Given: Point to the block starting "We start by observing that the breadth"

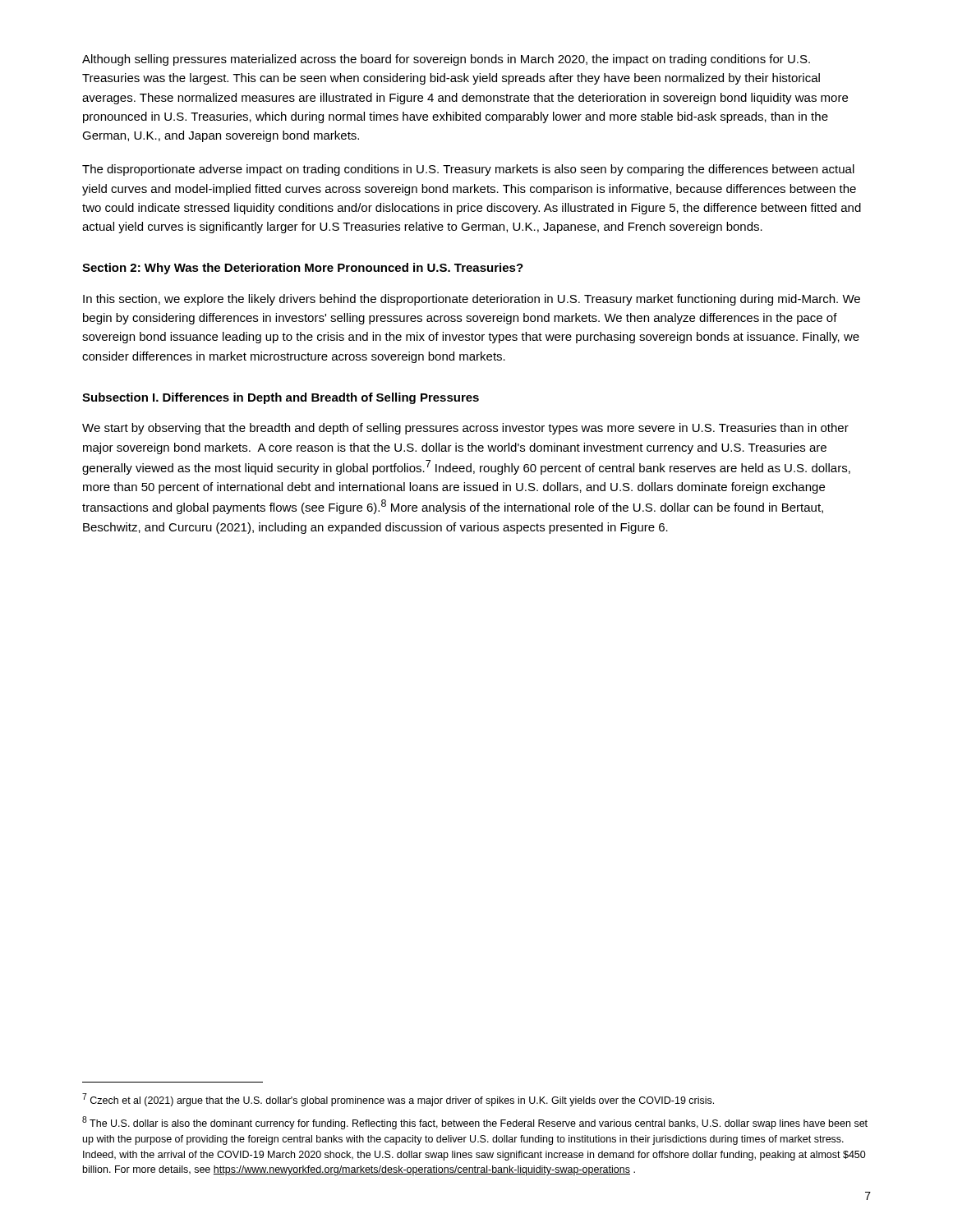Looking at the screenshot, I should pos(467,477).
